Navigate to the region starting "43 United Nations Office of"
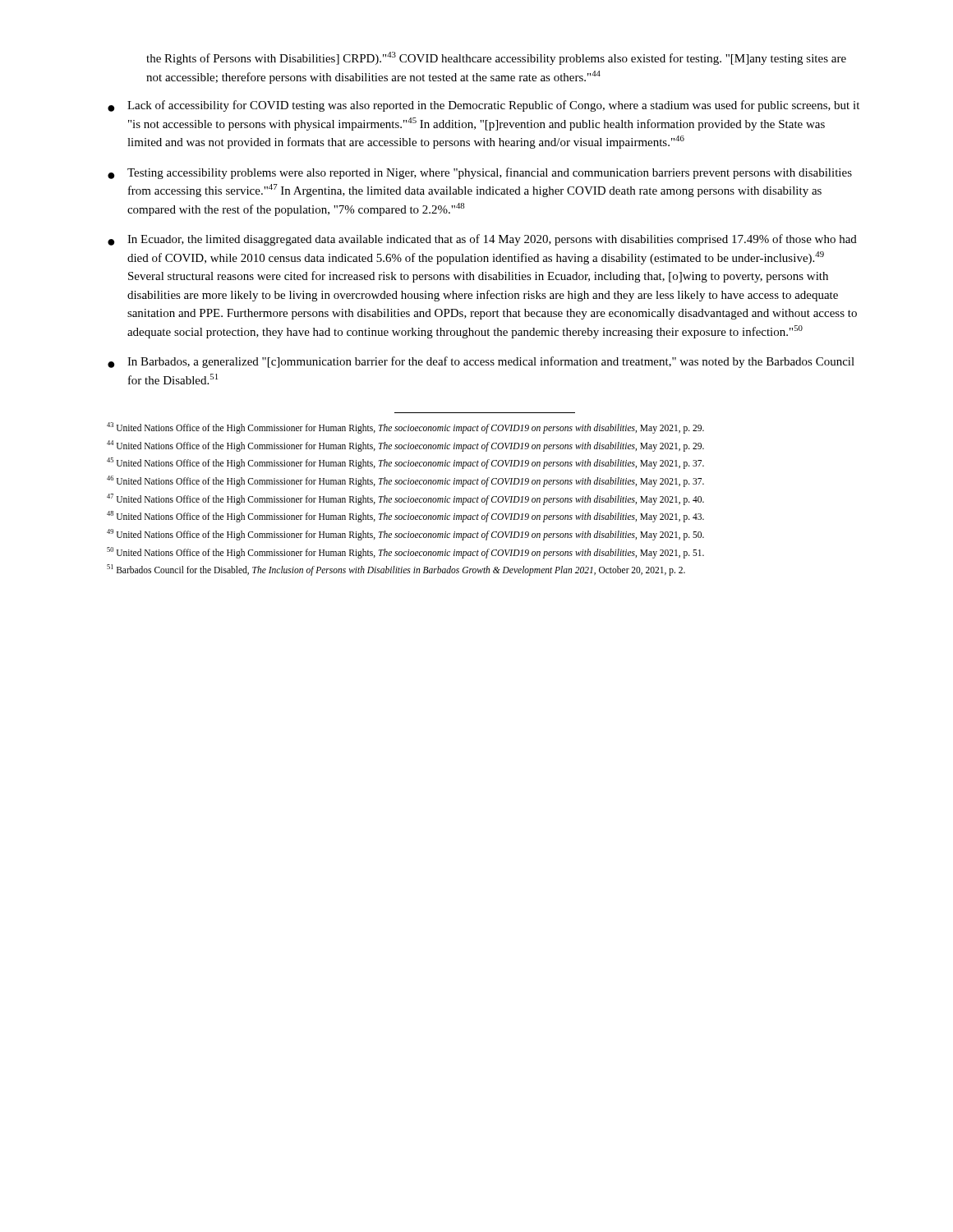This screenshot has height=1232, width=953. point(406,427)
